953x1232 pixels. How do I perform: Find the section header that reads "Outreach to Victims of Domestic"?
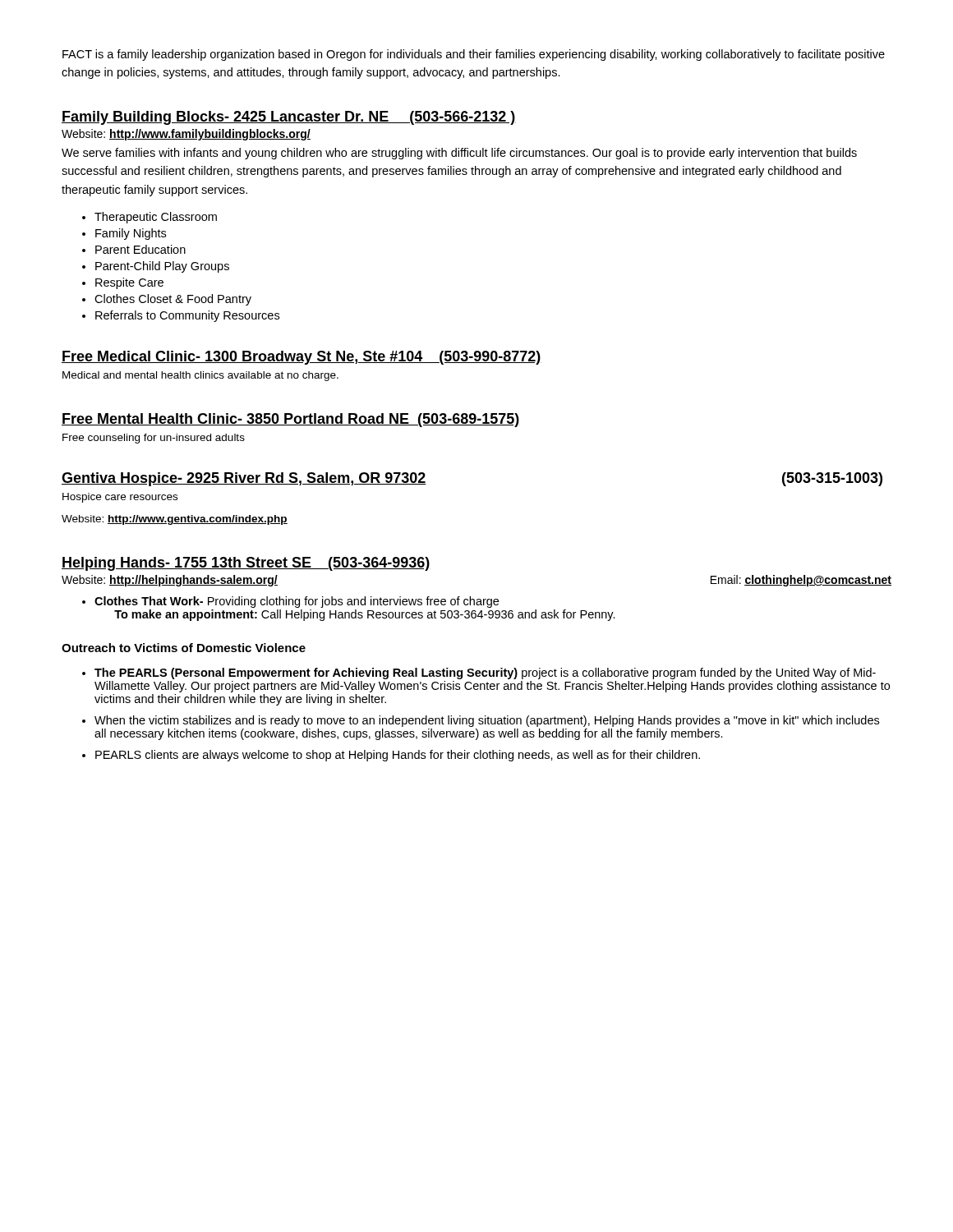click(x=184, y=648)
